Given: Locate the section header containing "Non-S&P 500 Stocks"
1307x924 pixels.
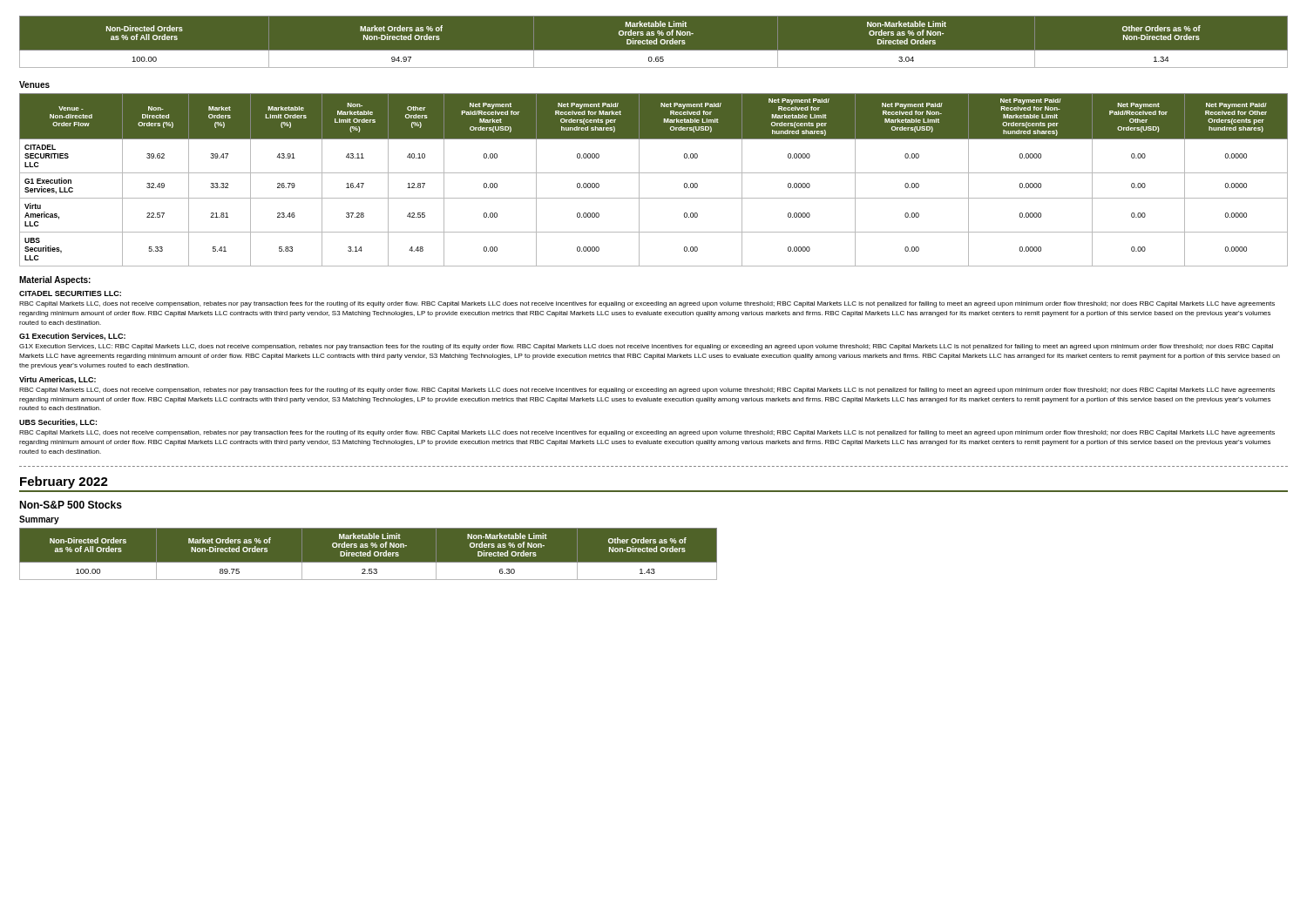Looking at the screenshot, I should (71, 505).
